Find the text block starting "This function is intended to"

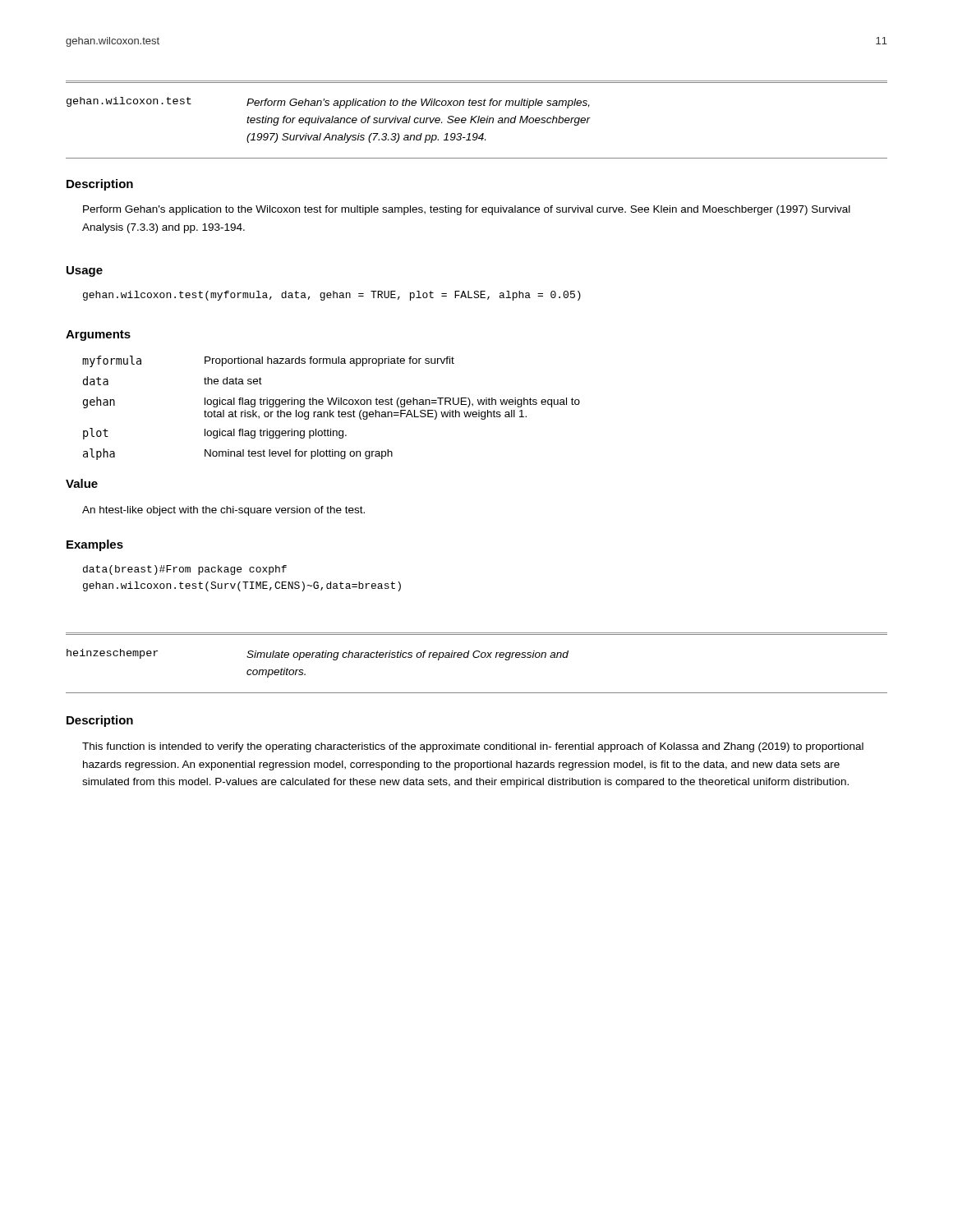click(473, 764)
